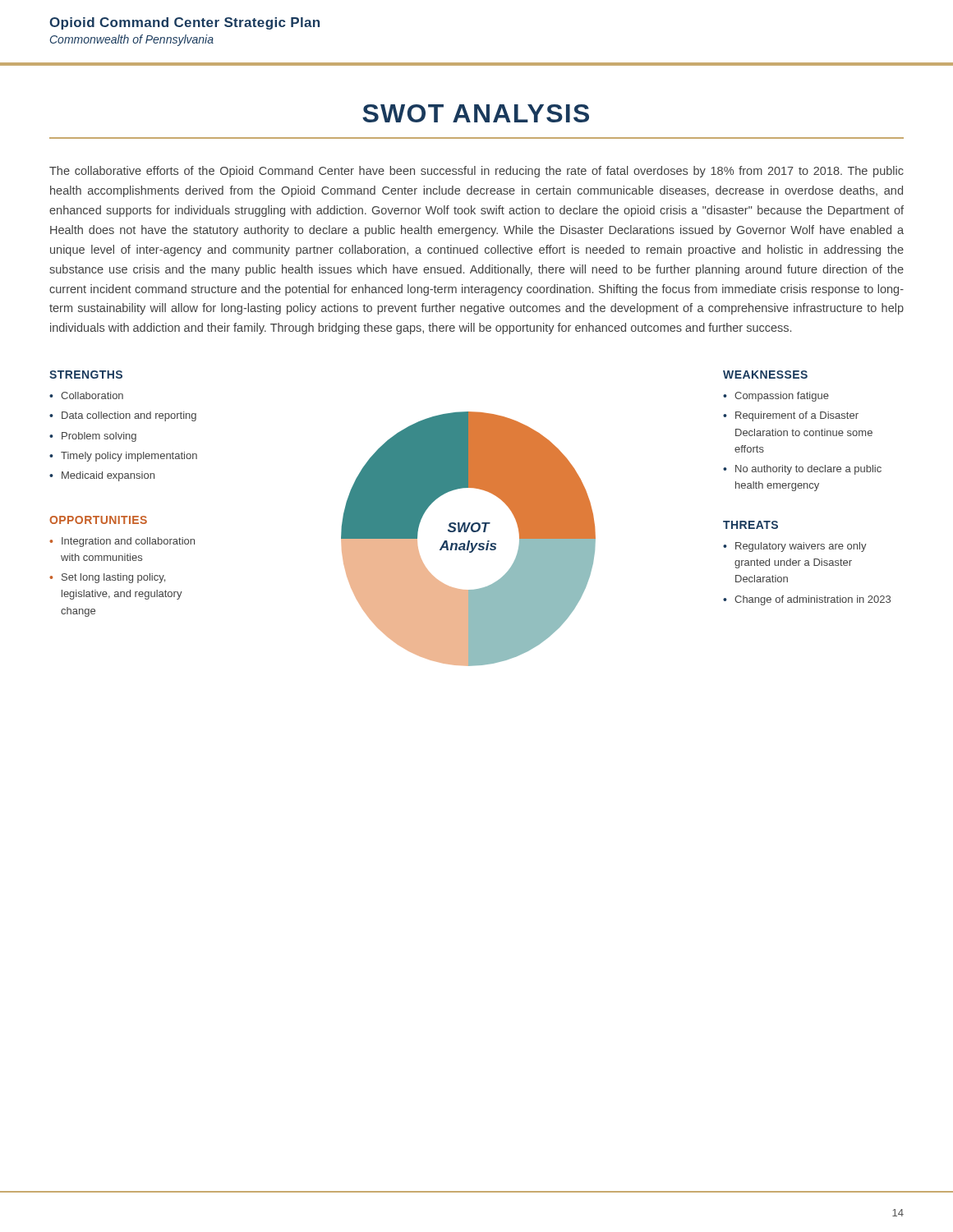Where does it say "Problem solving"?
953x1232 pixels.
[99, 435]
